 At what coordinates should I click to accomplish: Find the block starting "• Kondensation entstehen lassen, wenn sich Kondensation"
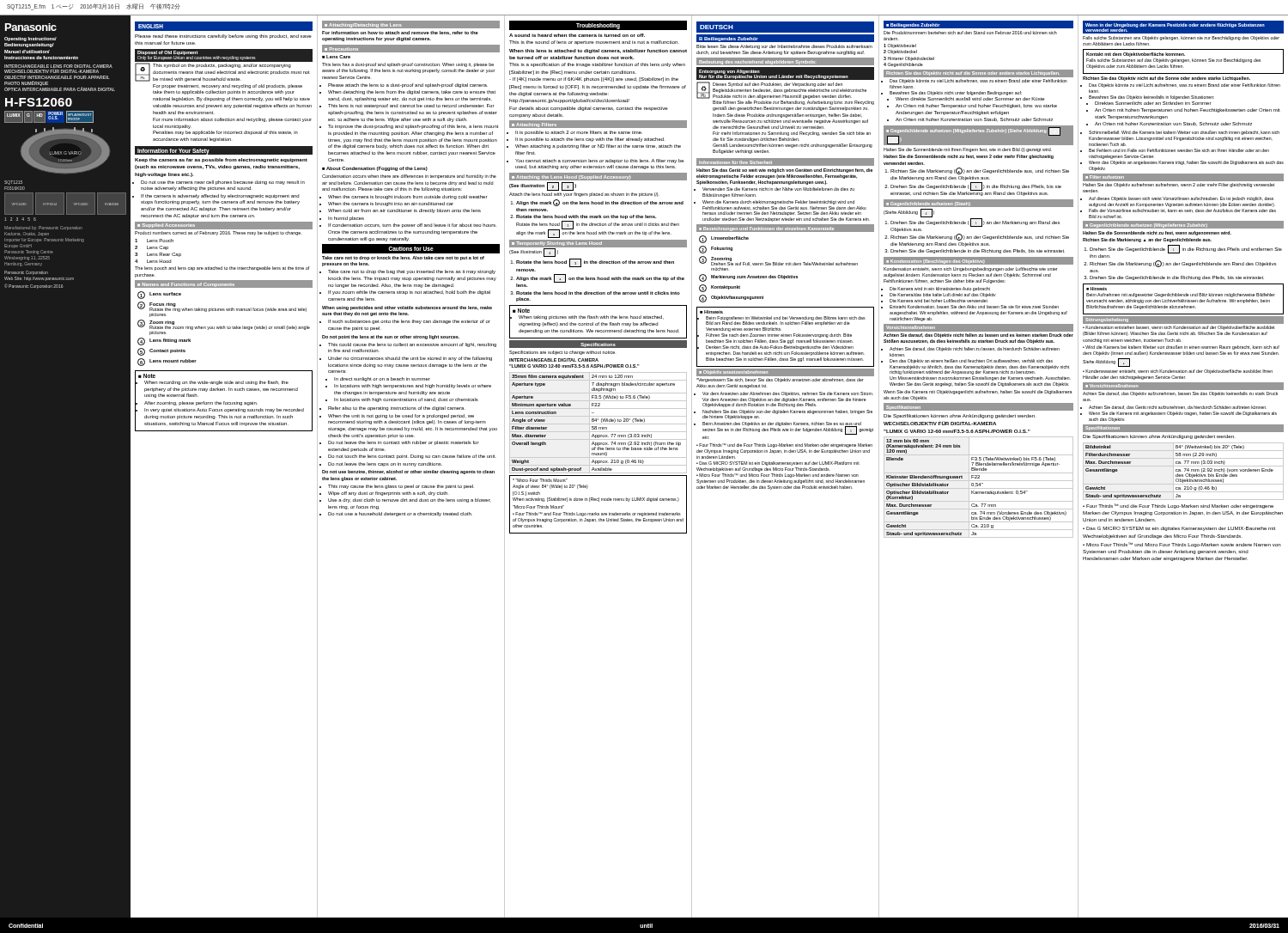point(1183,353)
